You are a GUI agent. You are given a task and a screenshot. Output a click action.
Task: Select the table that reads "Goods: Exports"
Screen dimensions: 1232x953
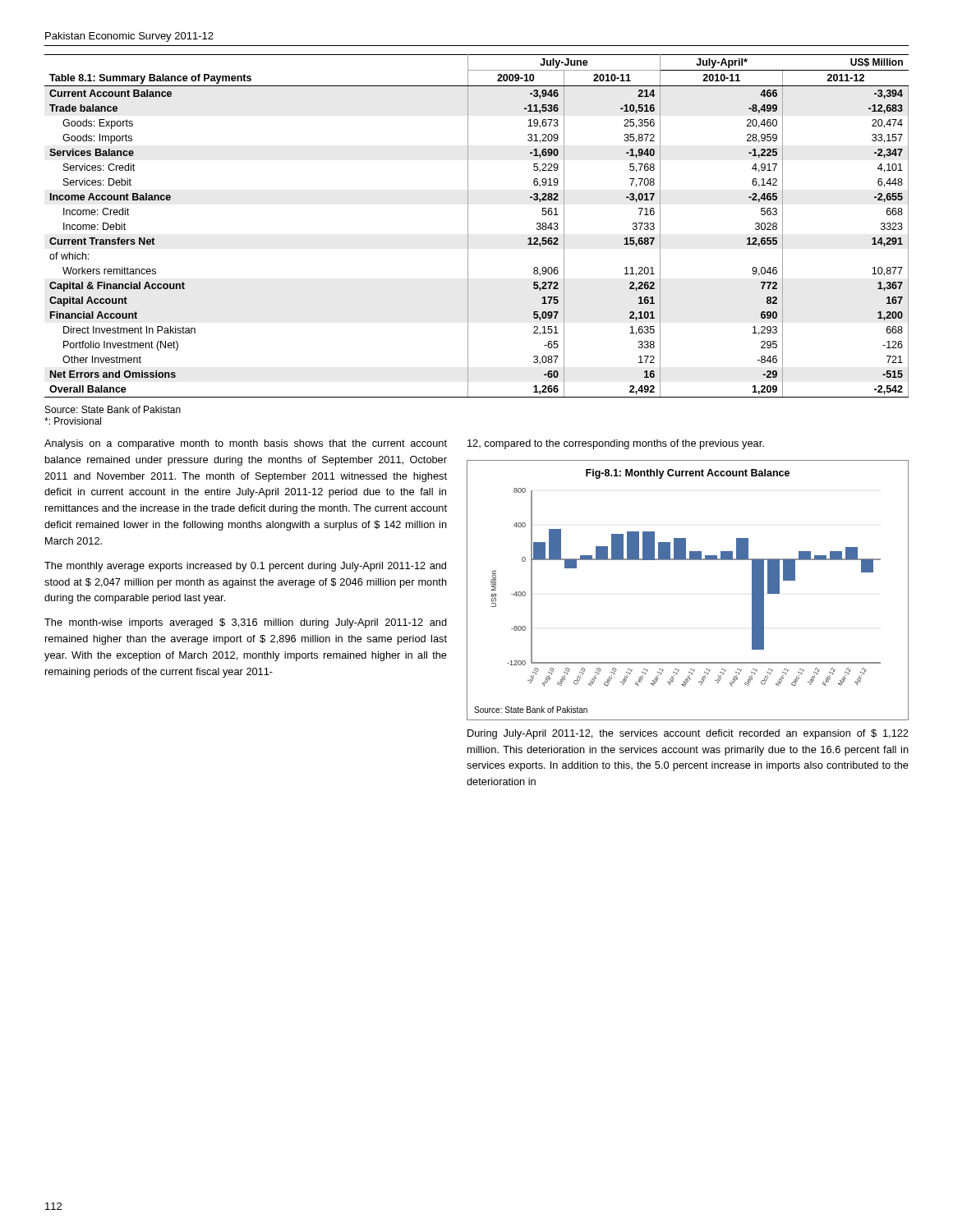coord(476,226)
